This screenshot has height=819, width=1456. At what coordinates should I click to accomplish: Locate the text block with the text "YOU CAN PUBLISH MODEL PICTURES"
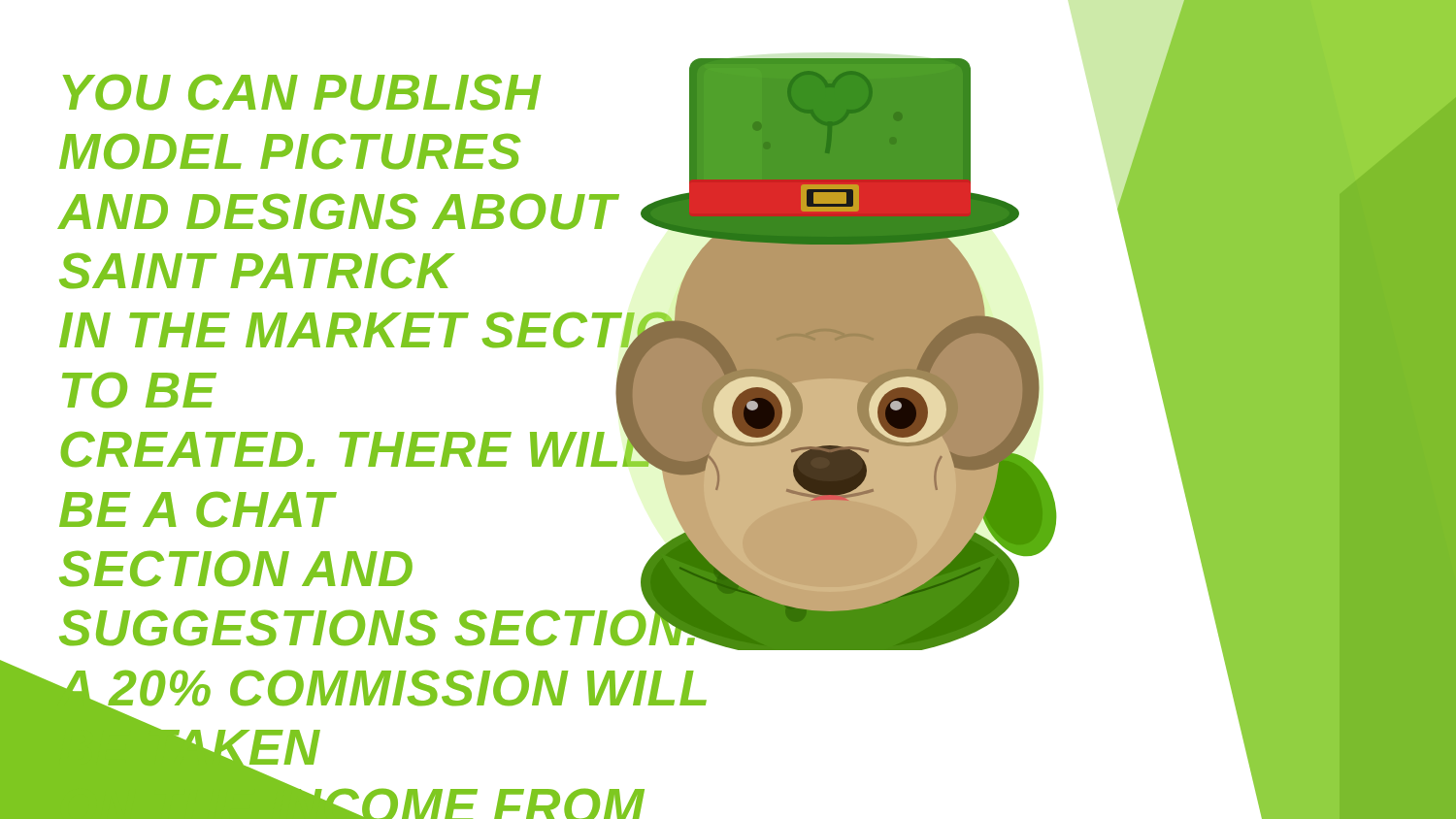click(x=388, y=441)
